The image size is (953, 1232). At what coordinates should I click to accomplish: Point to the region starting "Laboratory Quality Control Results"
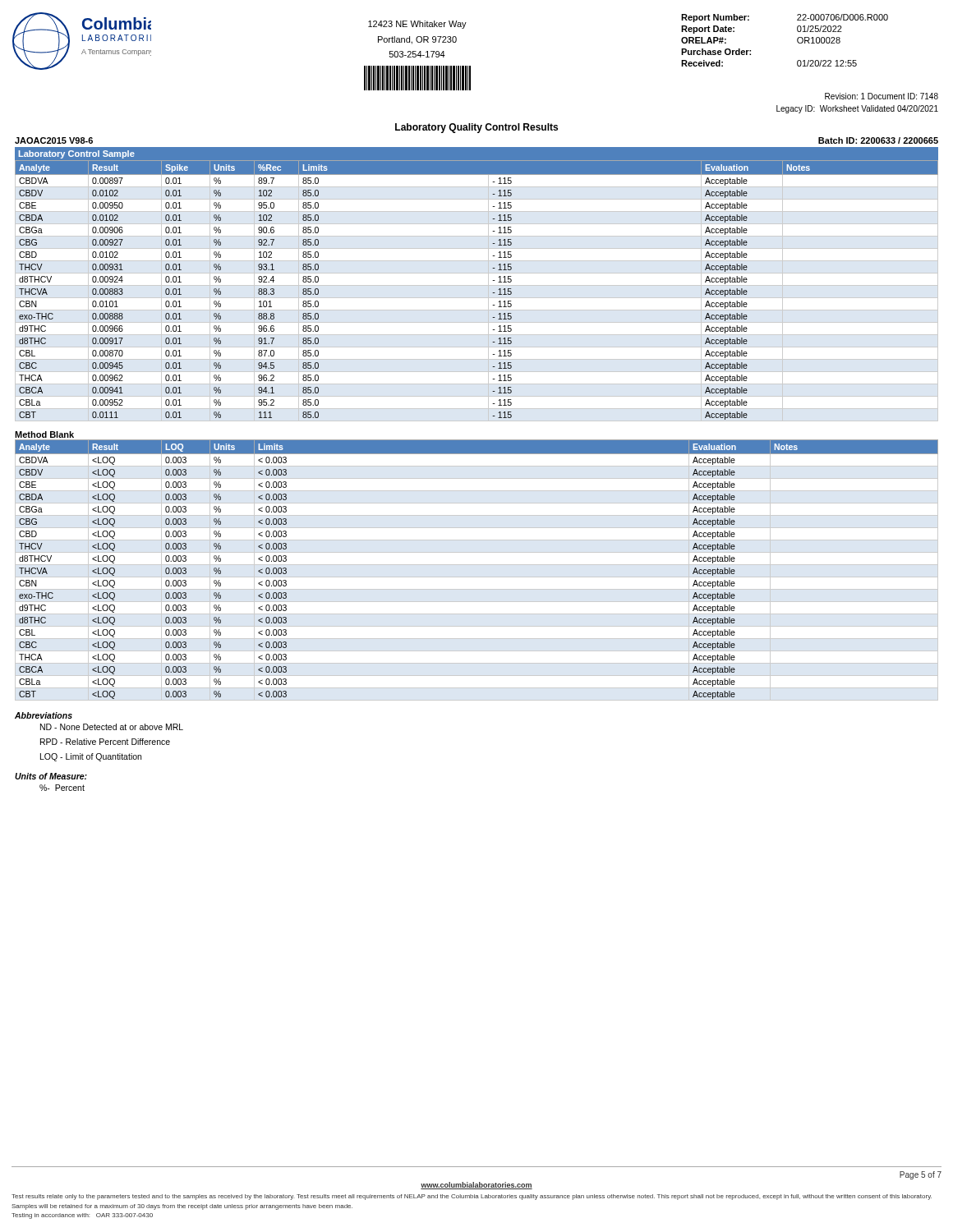[476, 127]
